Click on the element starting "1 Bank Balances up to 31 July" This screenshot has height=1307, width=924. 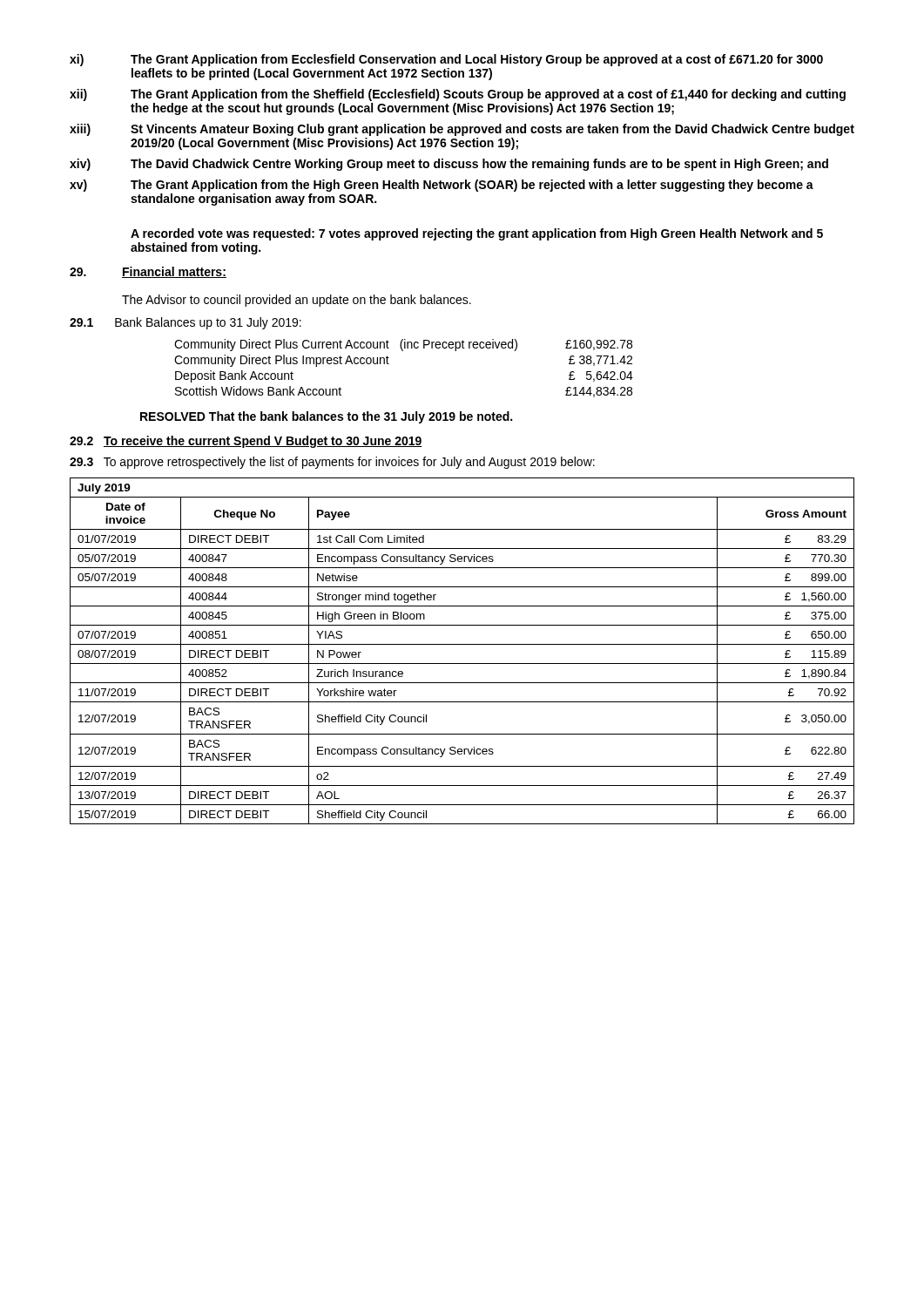click(186, 322)
